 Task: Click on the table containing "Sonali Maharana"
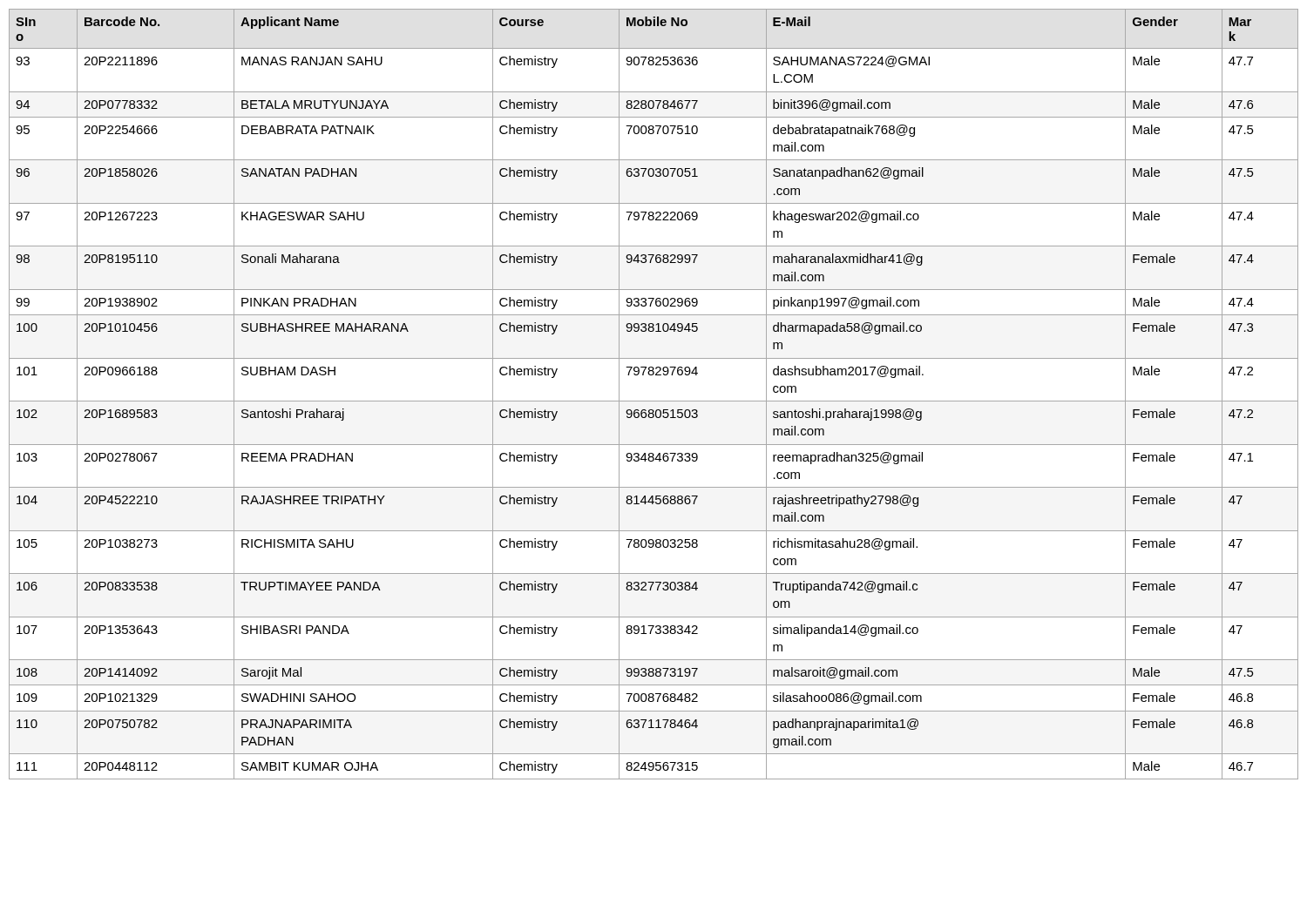pyautogui.click(x=654, y=394)
